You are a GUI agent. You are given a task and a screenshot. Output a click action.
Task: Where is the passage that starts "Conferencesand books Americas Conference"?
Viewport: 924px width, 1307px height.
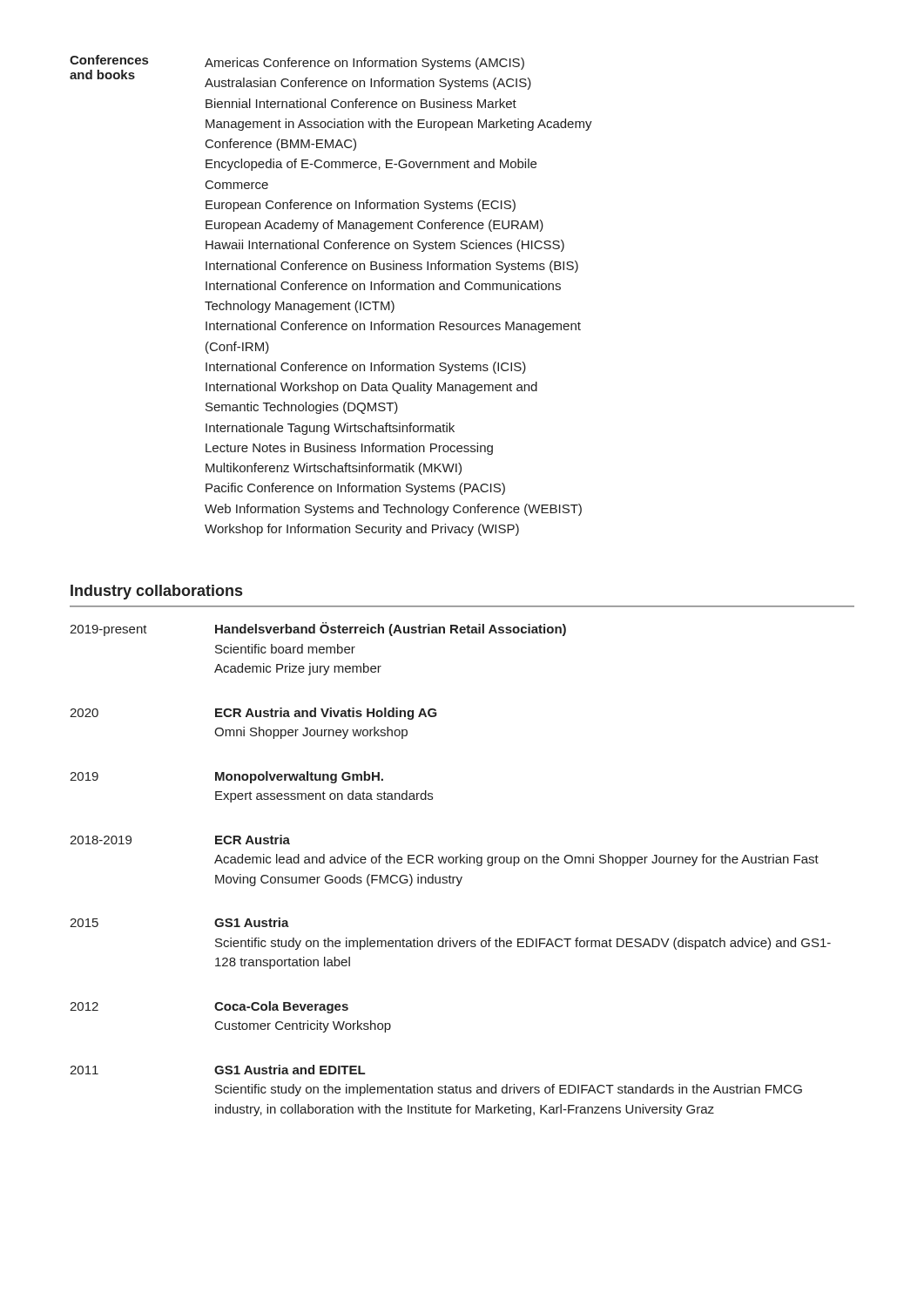(462, 295)
